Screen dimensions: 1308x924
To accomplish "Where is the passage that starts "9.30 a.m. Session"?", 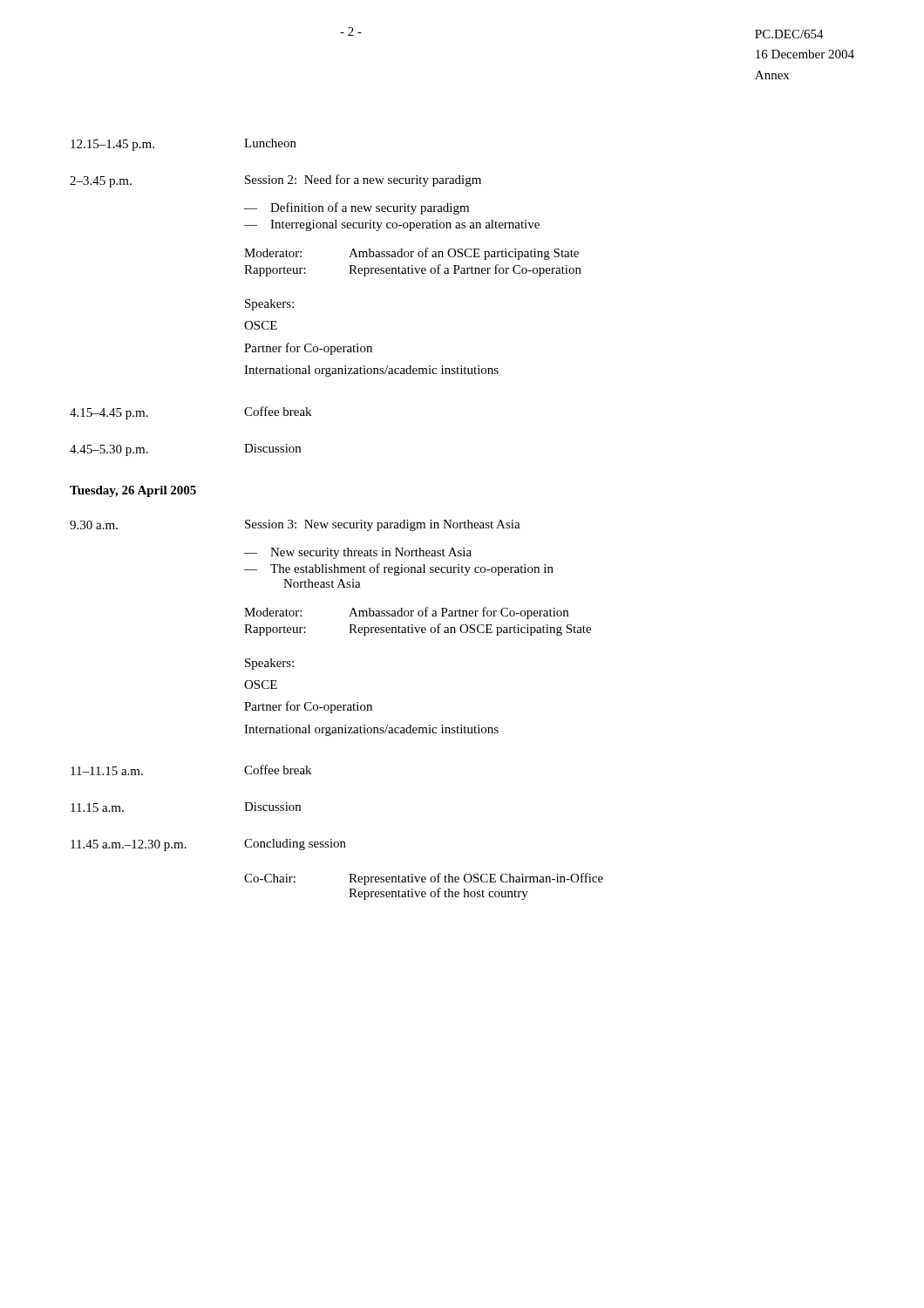I will point(462,525).
